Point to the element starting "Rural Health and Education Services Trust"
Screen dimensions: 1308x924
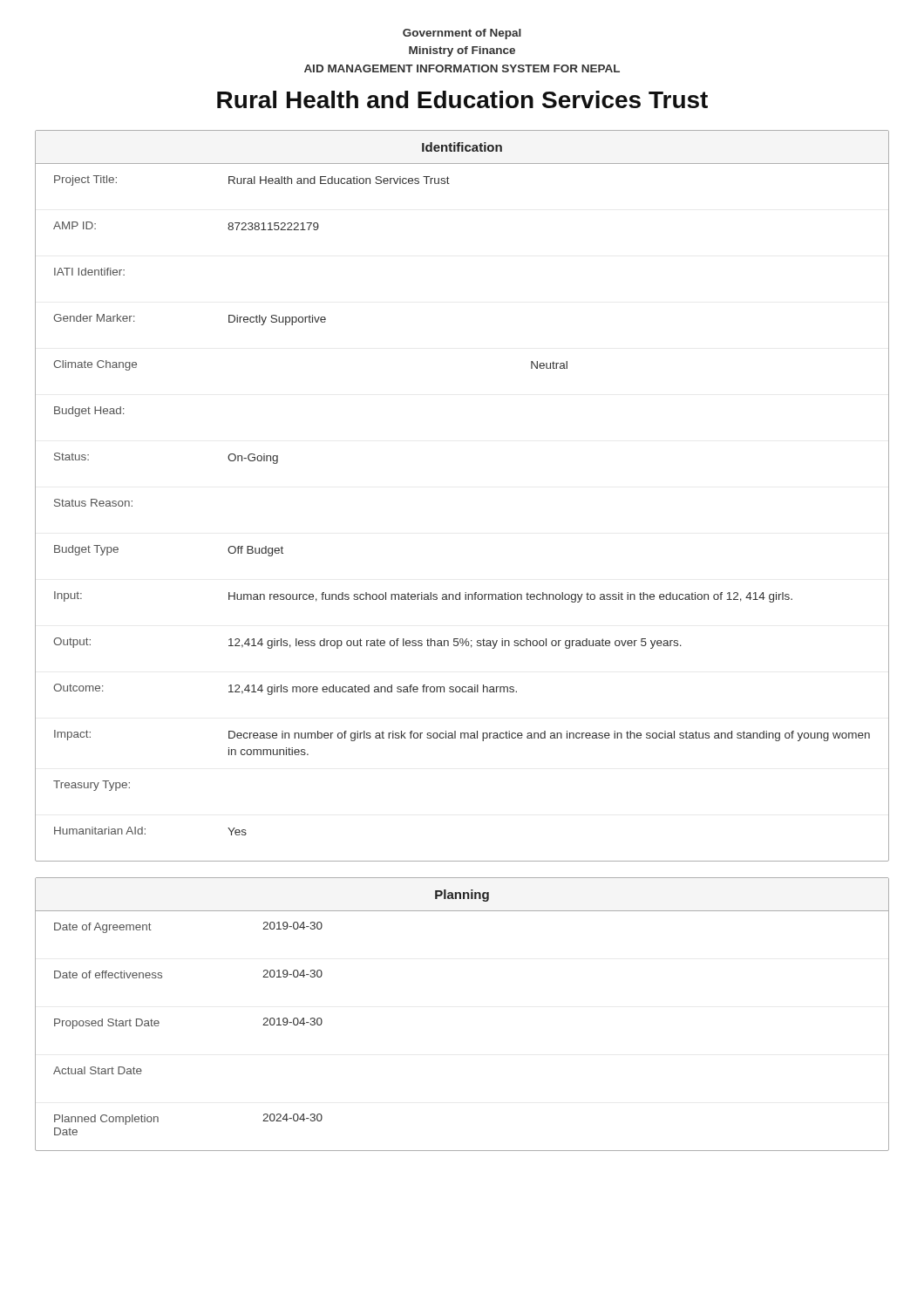(462, 100)
